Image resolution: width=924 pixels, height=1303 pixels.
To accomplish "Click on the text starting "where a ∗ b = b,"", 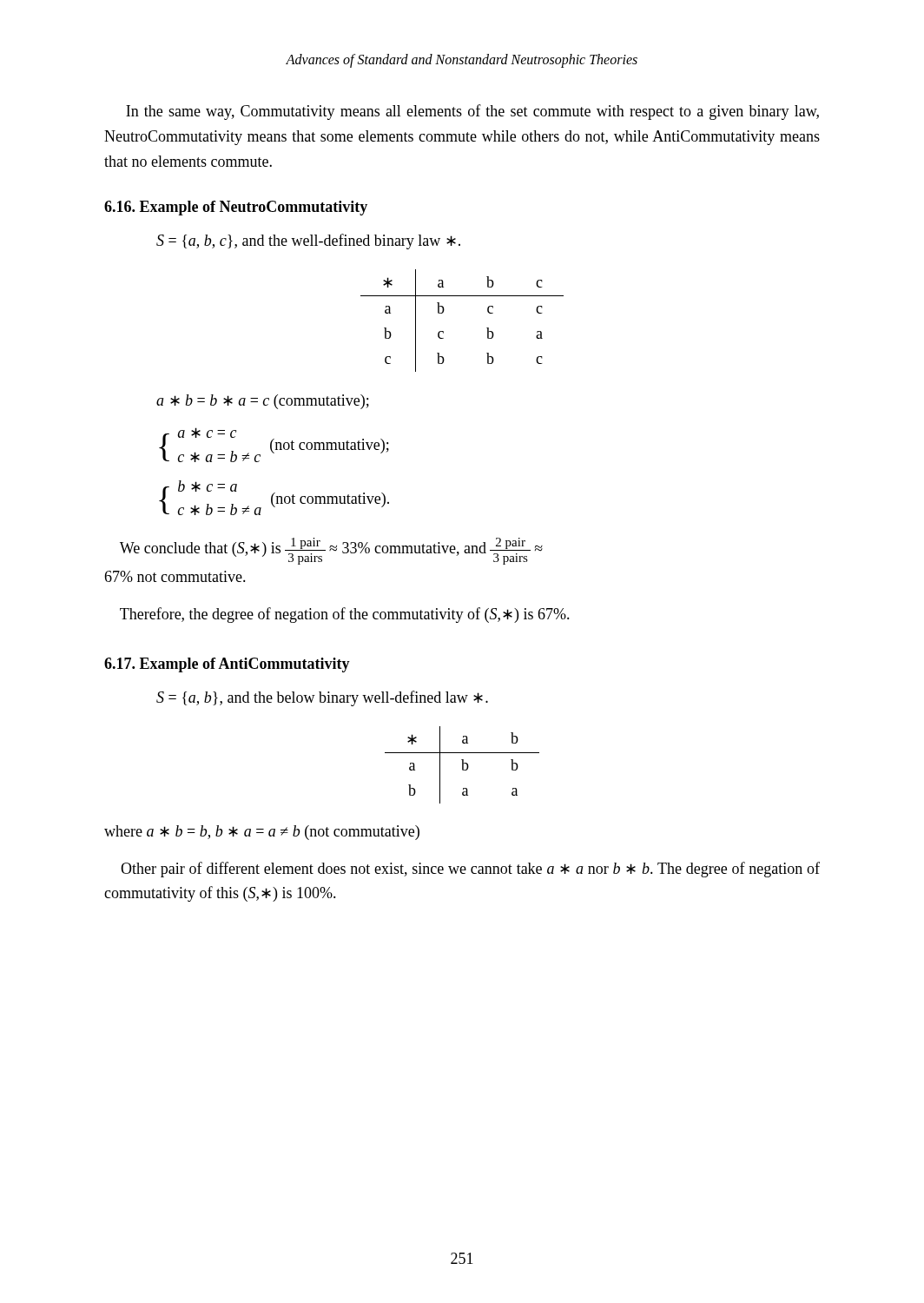I will pos(262,831).
